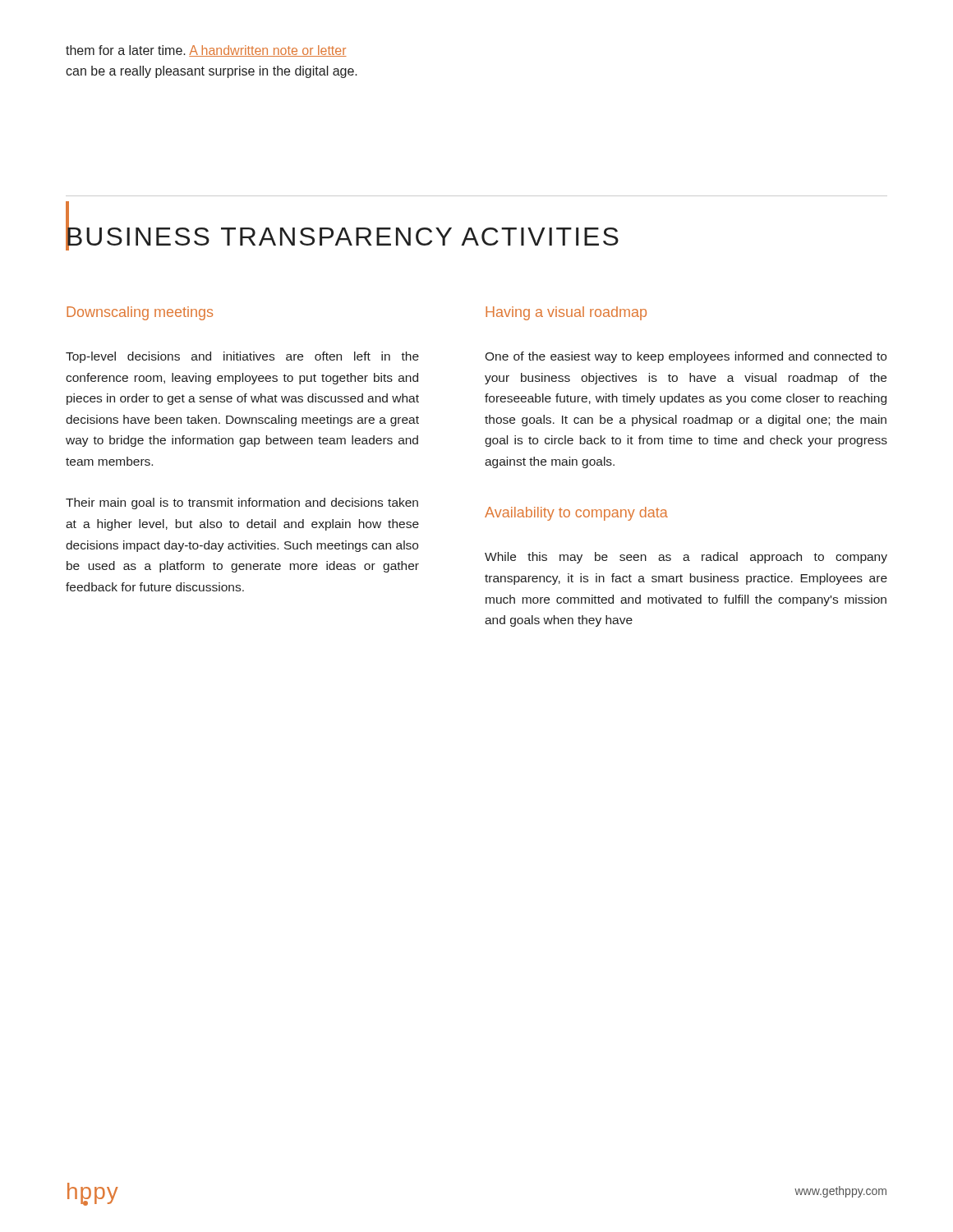
Task: Click on the element starting "them for a later time. A"
Action: pos(212,61)
